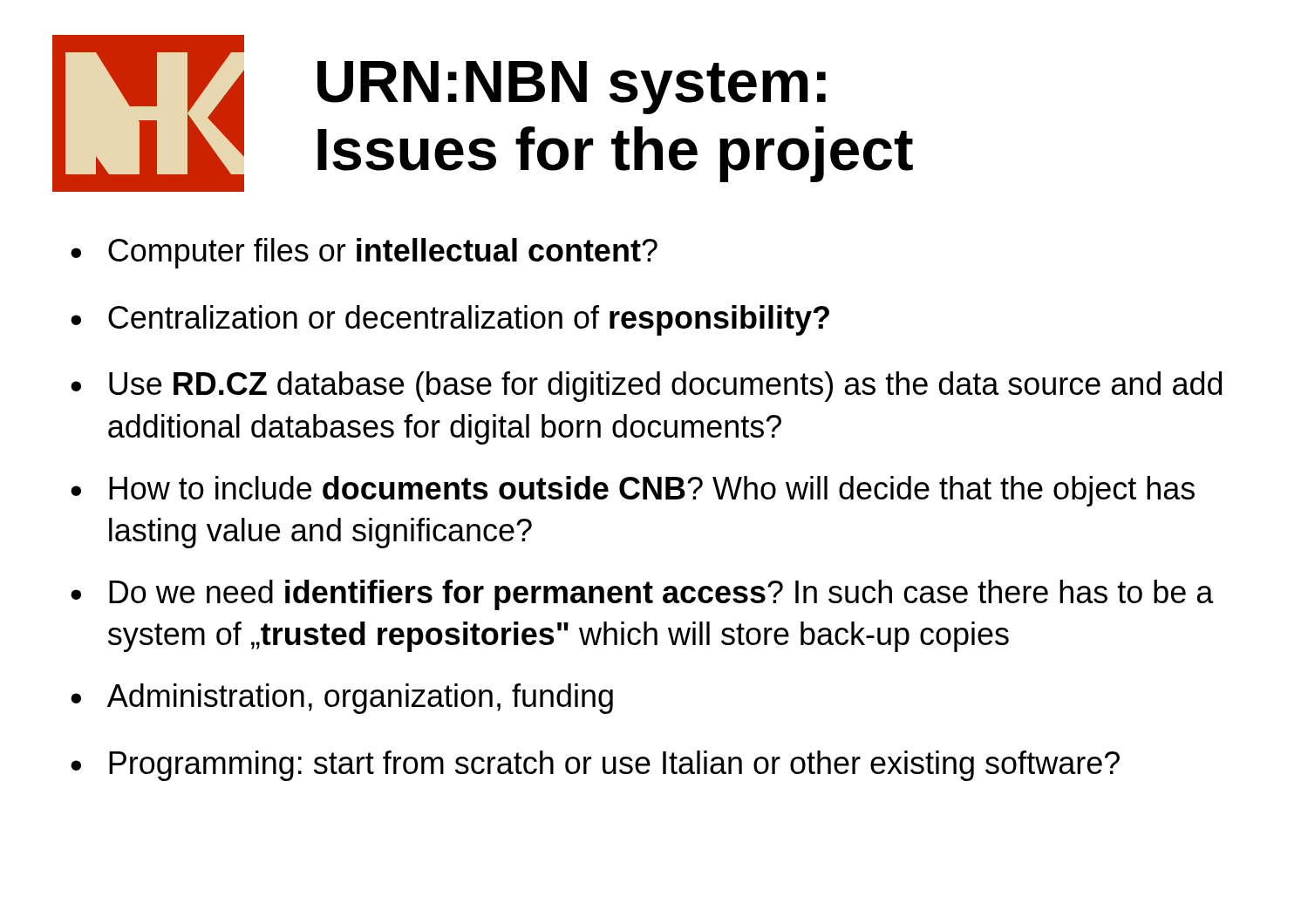Find the list item that reads "• Centralization or decentralization of responsibility?"

point(654,321)
